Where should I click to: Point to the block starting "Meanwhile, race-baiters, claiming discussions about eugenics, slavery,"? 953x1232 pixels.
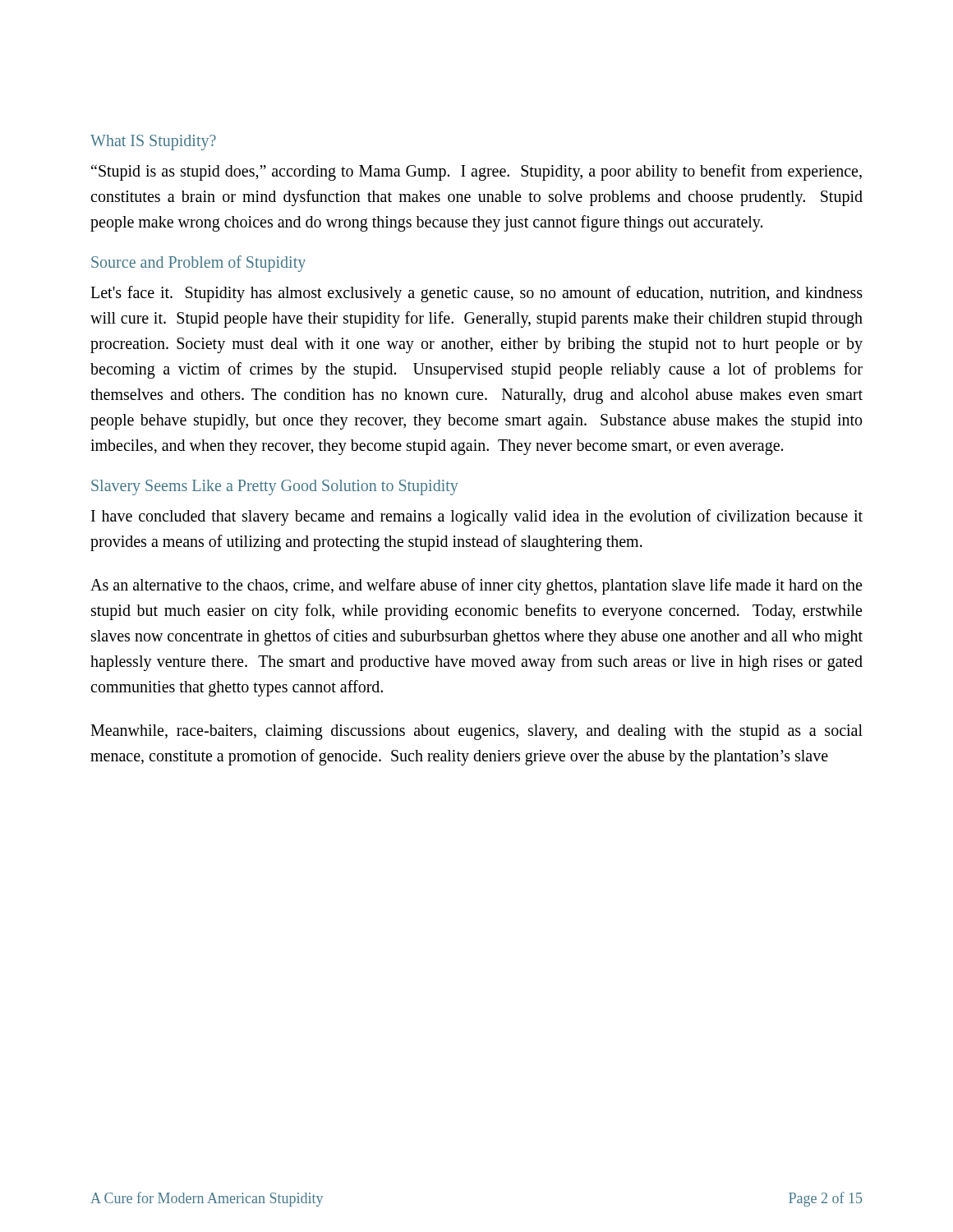[x=476, y=743]
